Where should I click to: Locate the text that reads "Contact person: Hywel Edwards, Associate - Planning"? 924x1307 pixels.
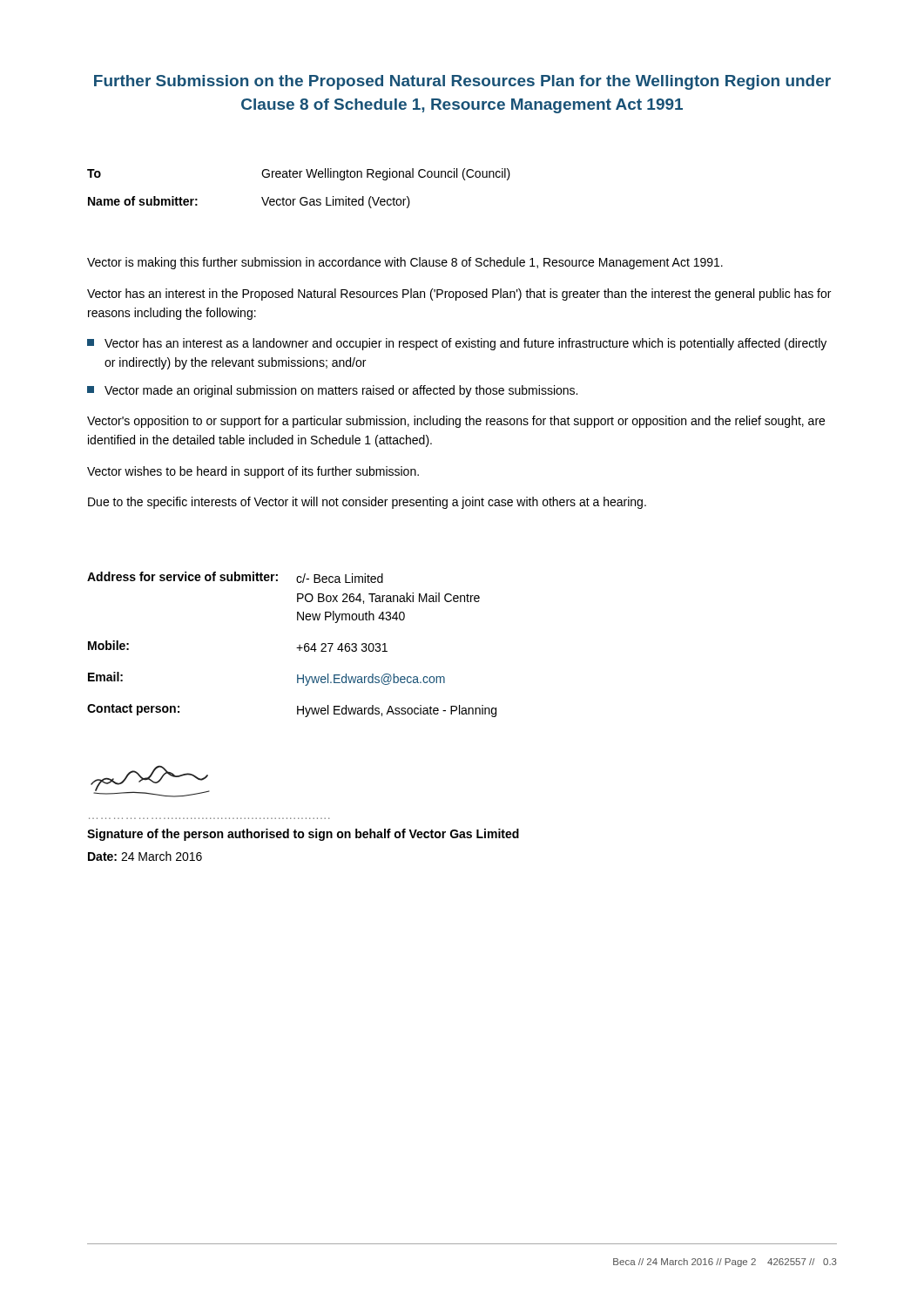[462, 710]
